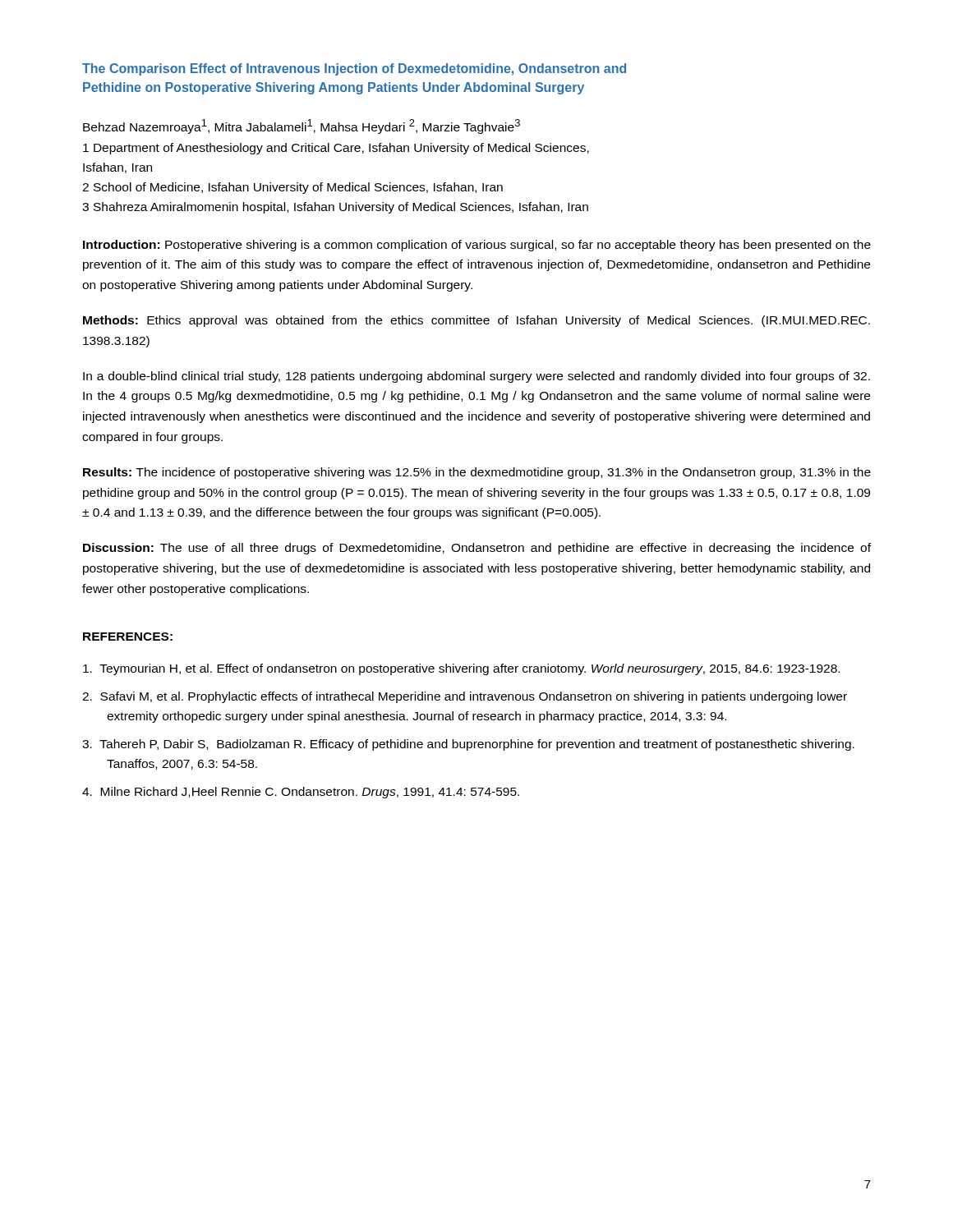
Task: Find a section header
Action: coord(128,636)
